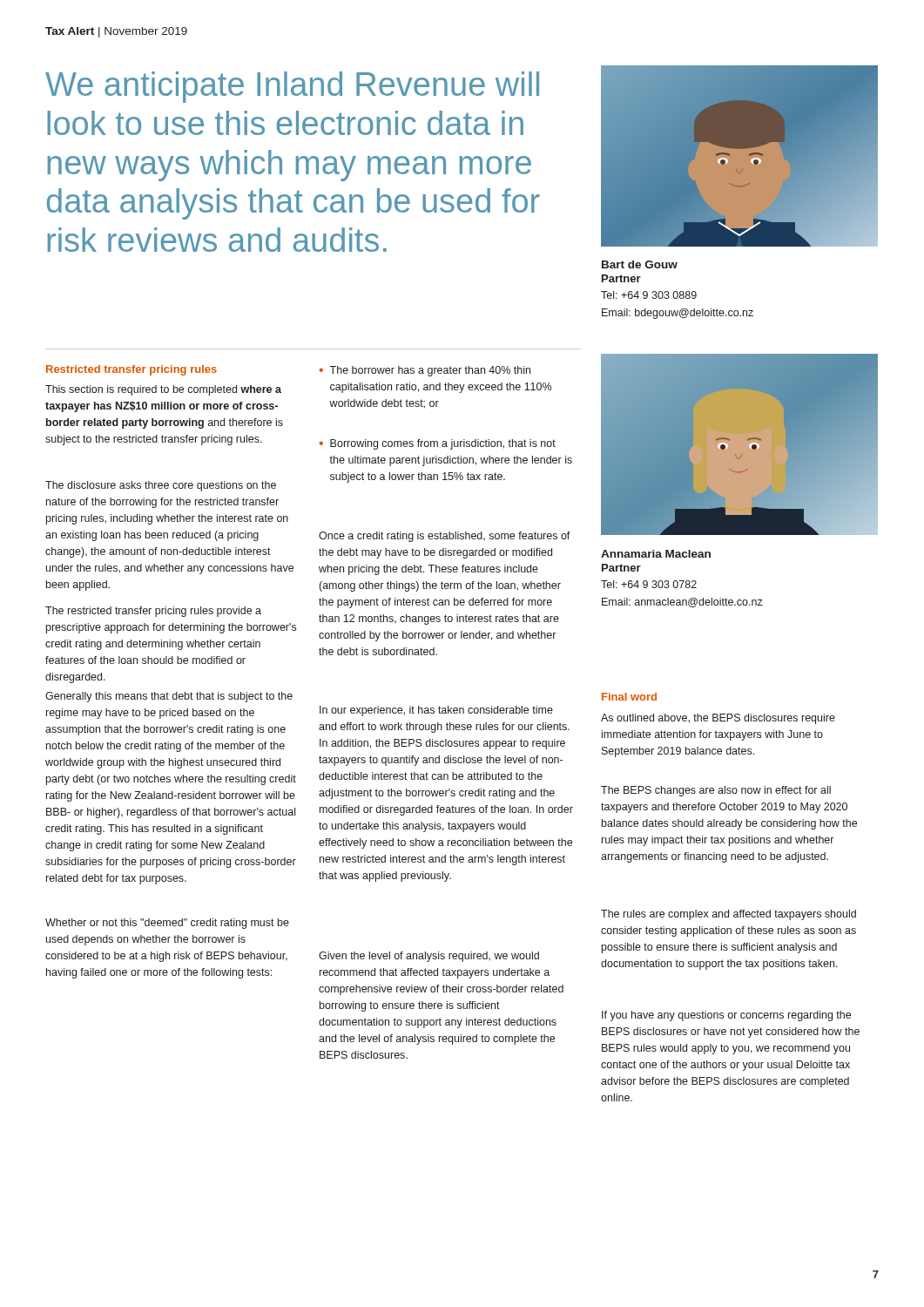The height and width of the screenshot is (1307, 924).
Task: Find the text block that says "The BEPS changes are also"
Action: (x=729, y=823)
